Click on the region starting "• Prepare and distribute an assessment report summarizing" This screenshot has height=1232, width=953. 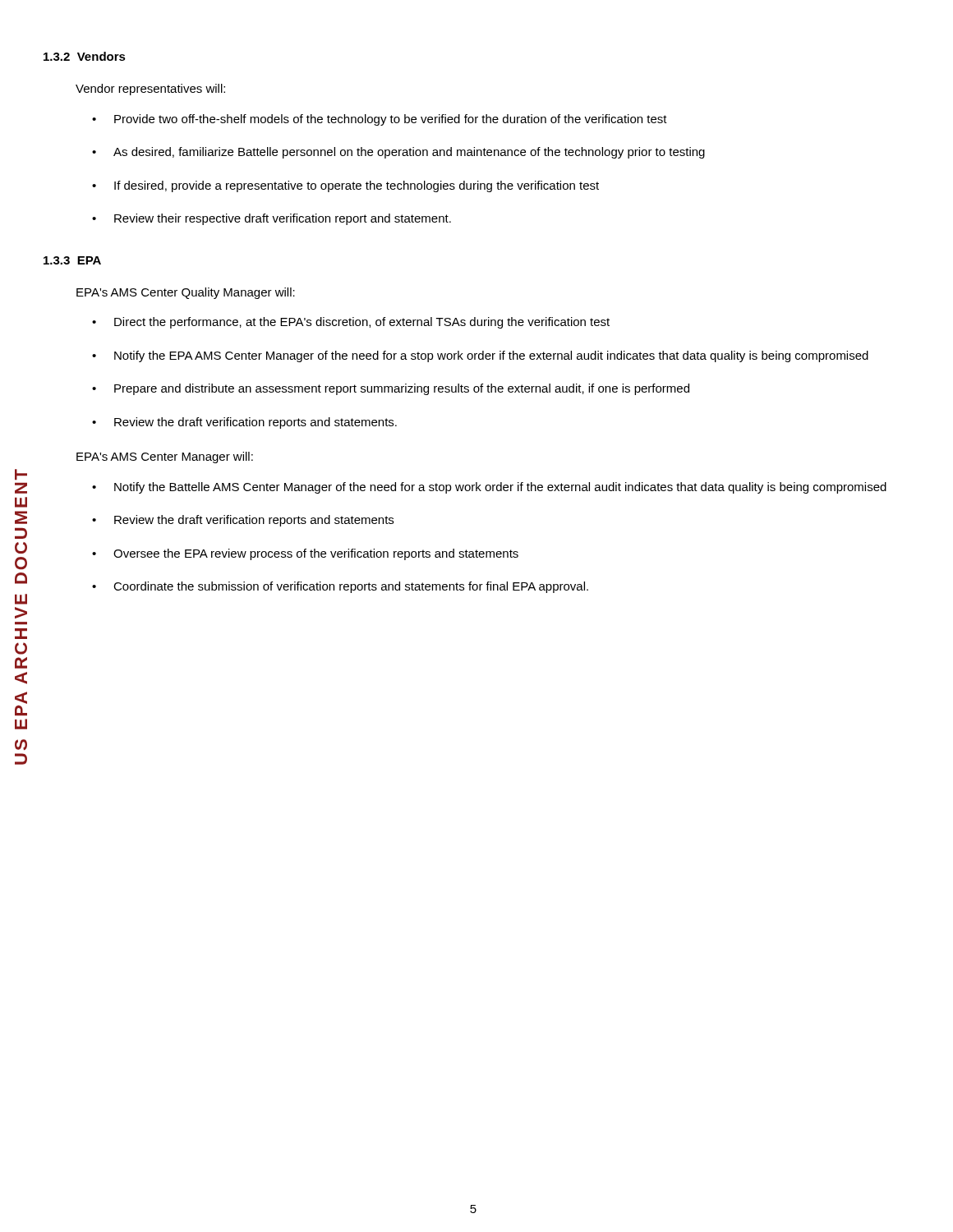click(x=498, y=389)
